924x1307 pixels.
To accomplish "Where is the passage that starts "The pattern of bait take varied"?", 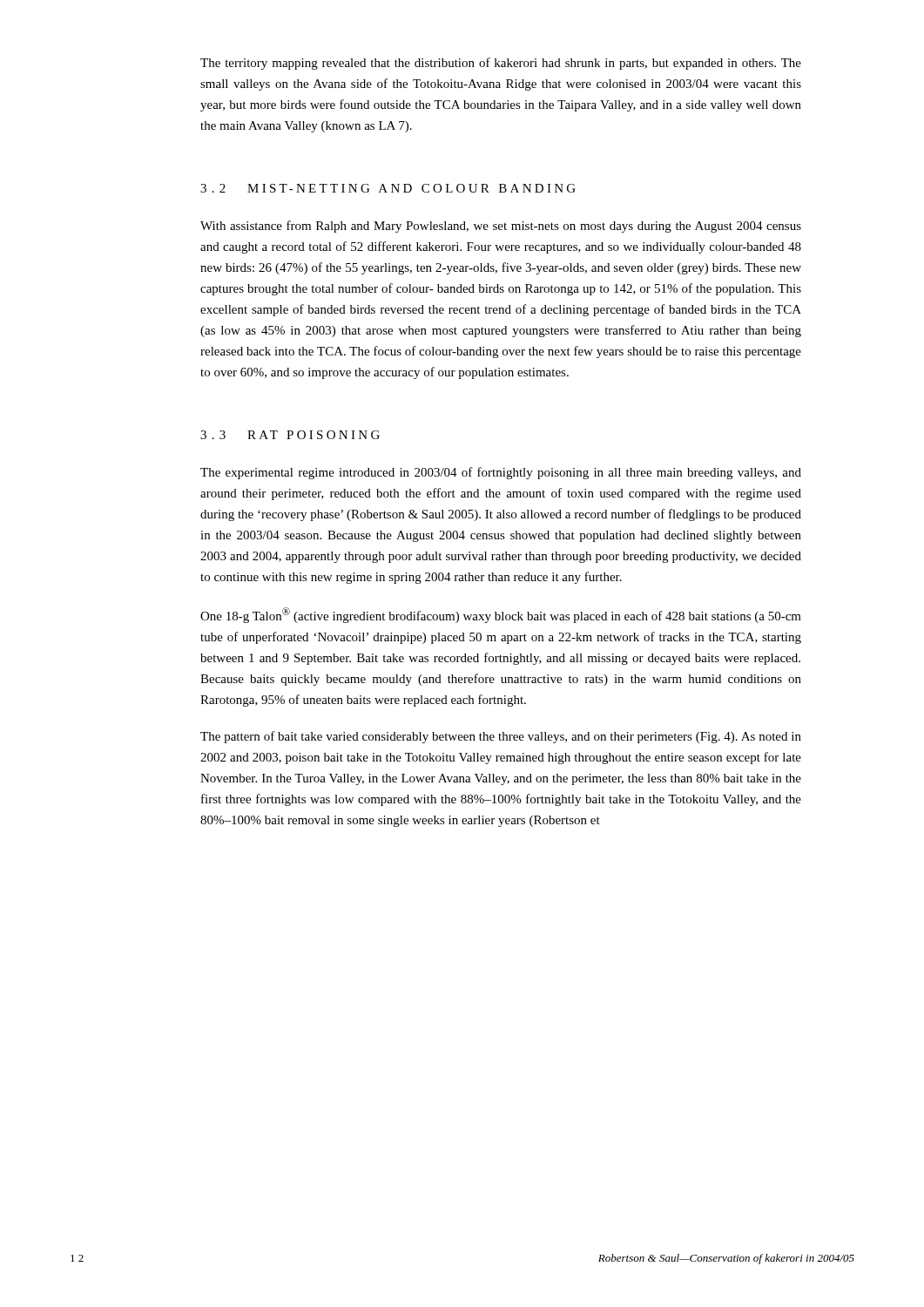I will (501, 778).
